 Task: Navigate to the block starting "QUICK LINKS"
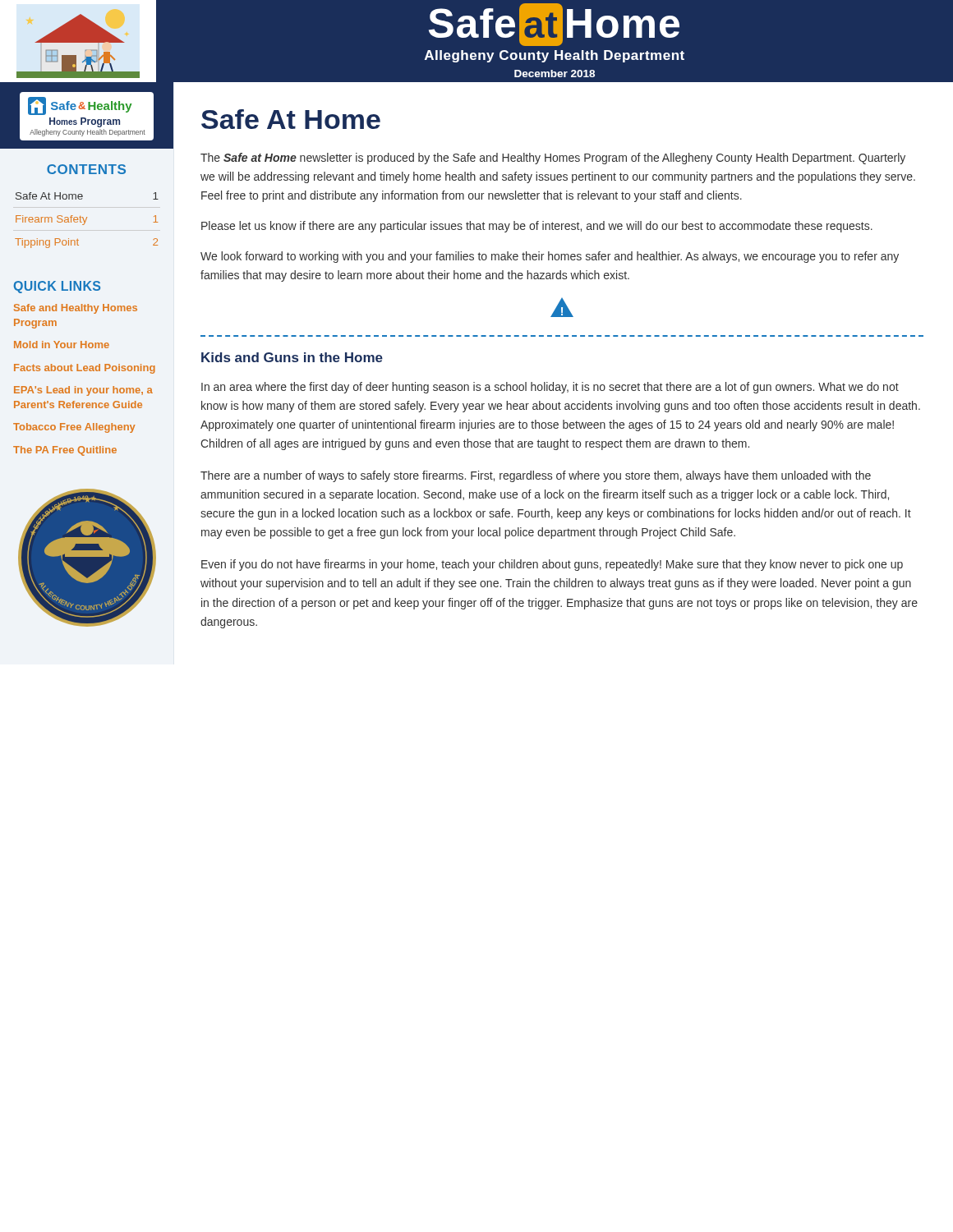[87, 287]
